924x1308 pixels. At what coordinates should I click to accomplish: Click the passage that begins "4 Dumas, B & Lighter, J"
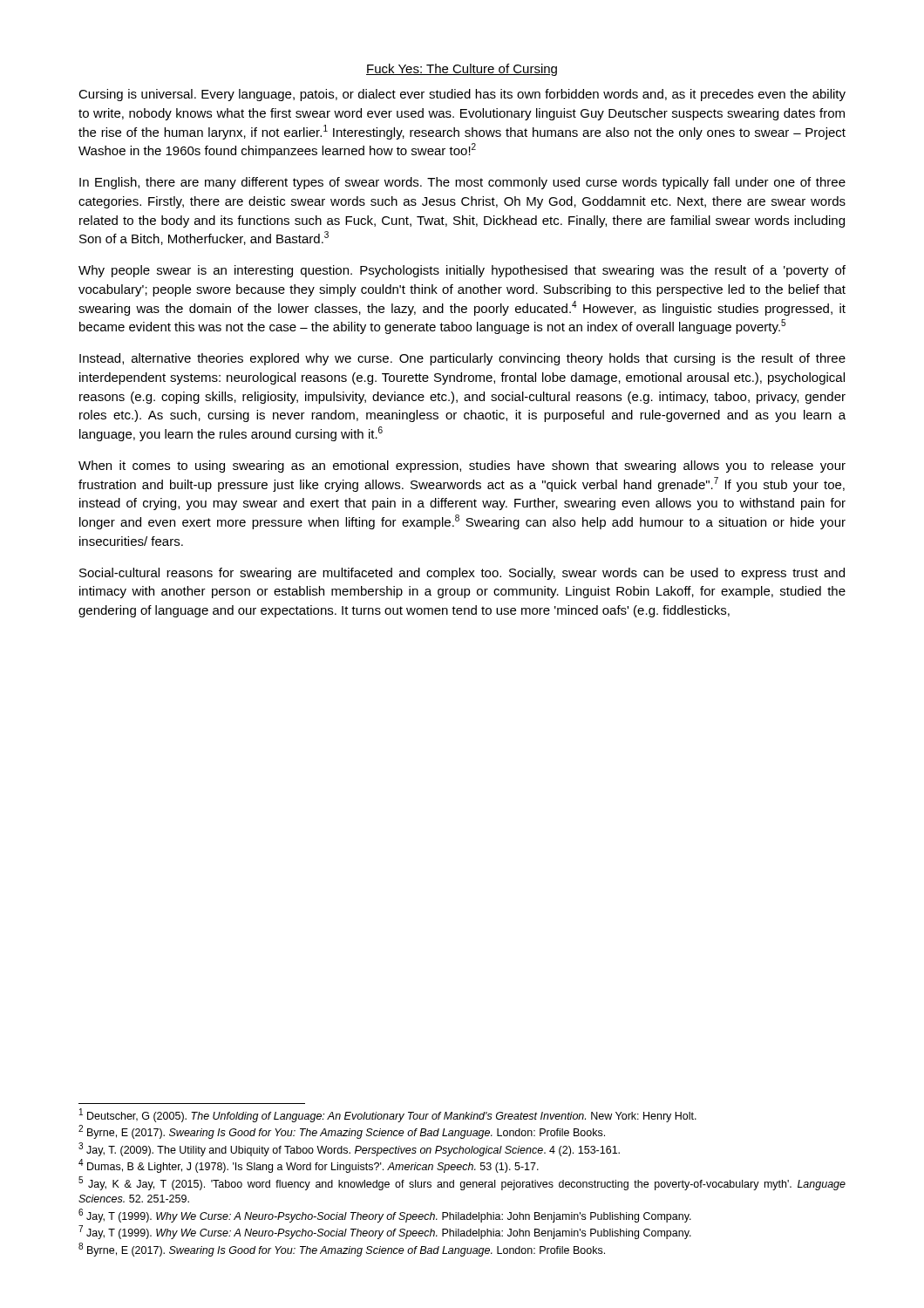[309, 1166]
